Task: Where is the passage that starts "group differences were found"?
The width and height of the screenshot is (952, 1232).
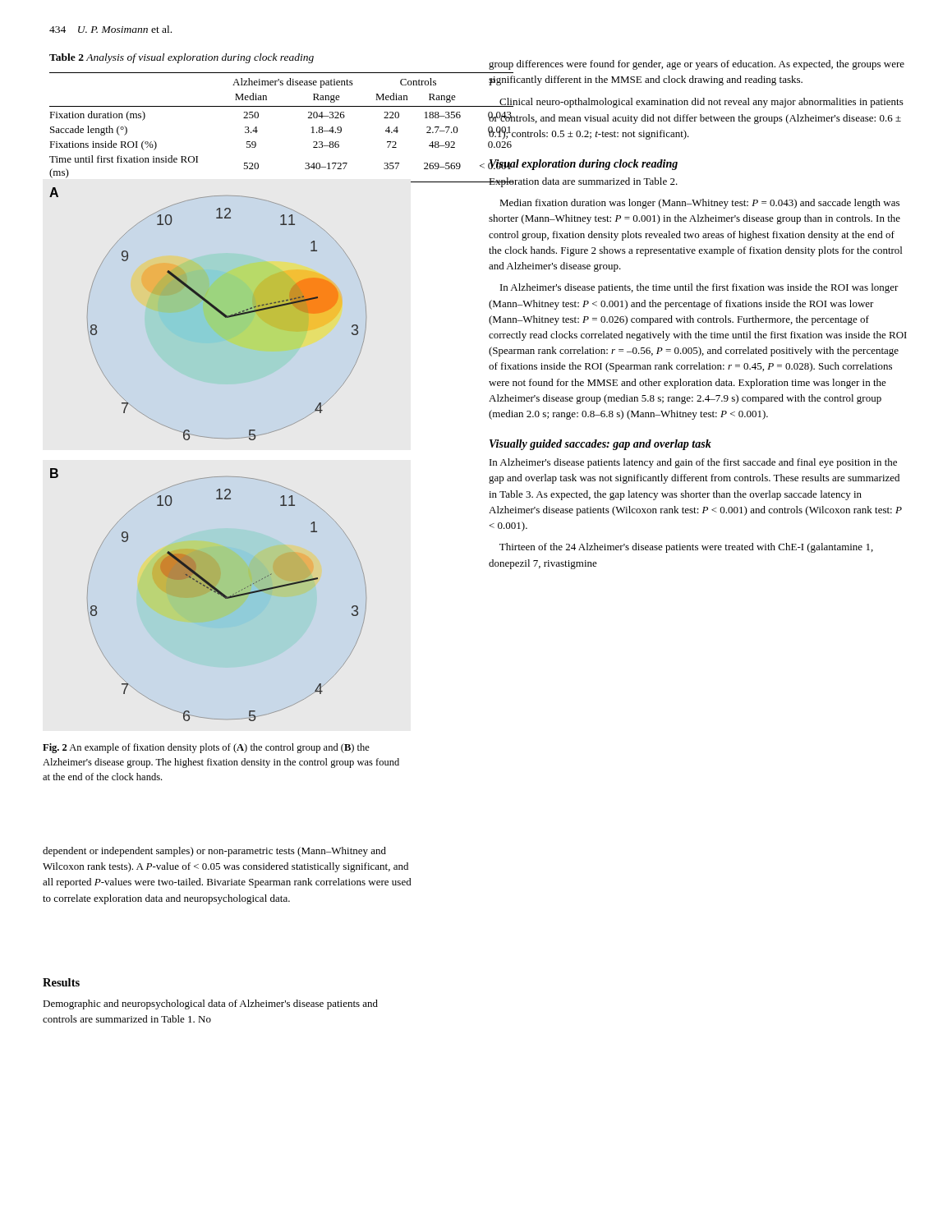Action: [x=697, y=72]
